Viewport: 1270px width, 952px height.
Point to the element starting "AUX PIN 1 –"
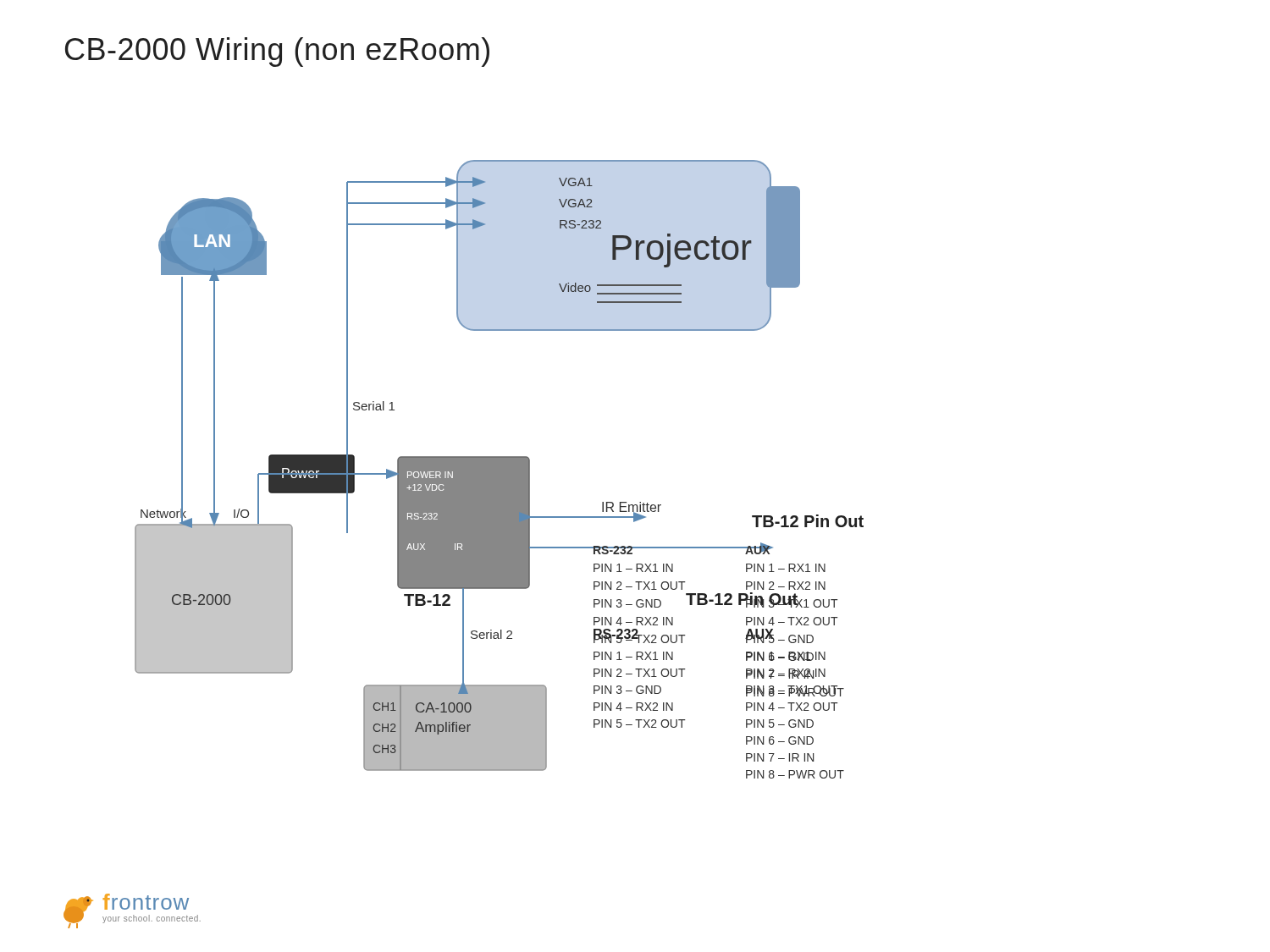pos(795,621)
